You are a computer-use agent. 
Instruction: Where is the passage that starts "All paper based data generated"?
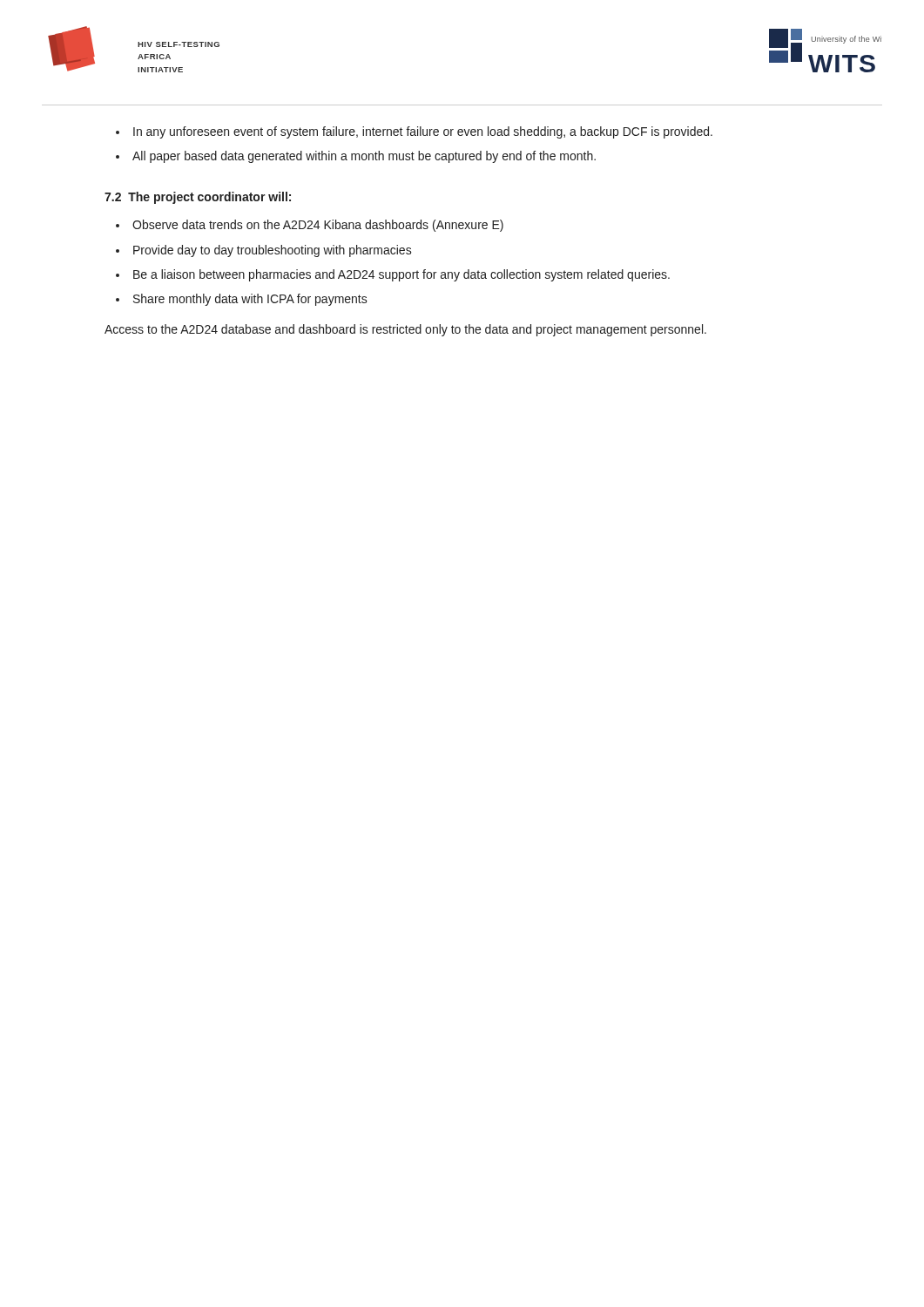pos(479,157)
